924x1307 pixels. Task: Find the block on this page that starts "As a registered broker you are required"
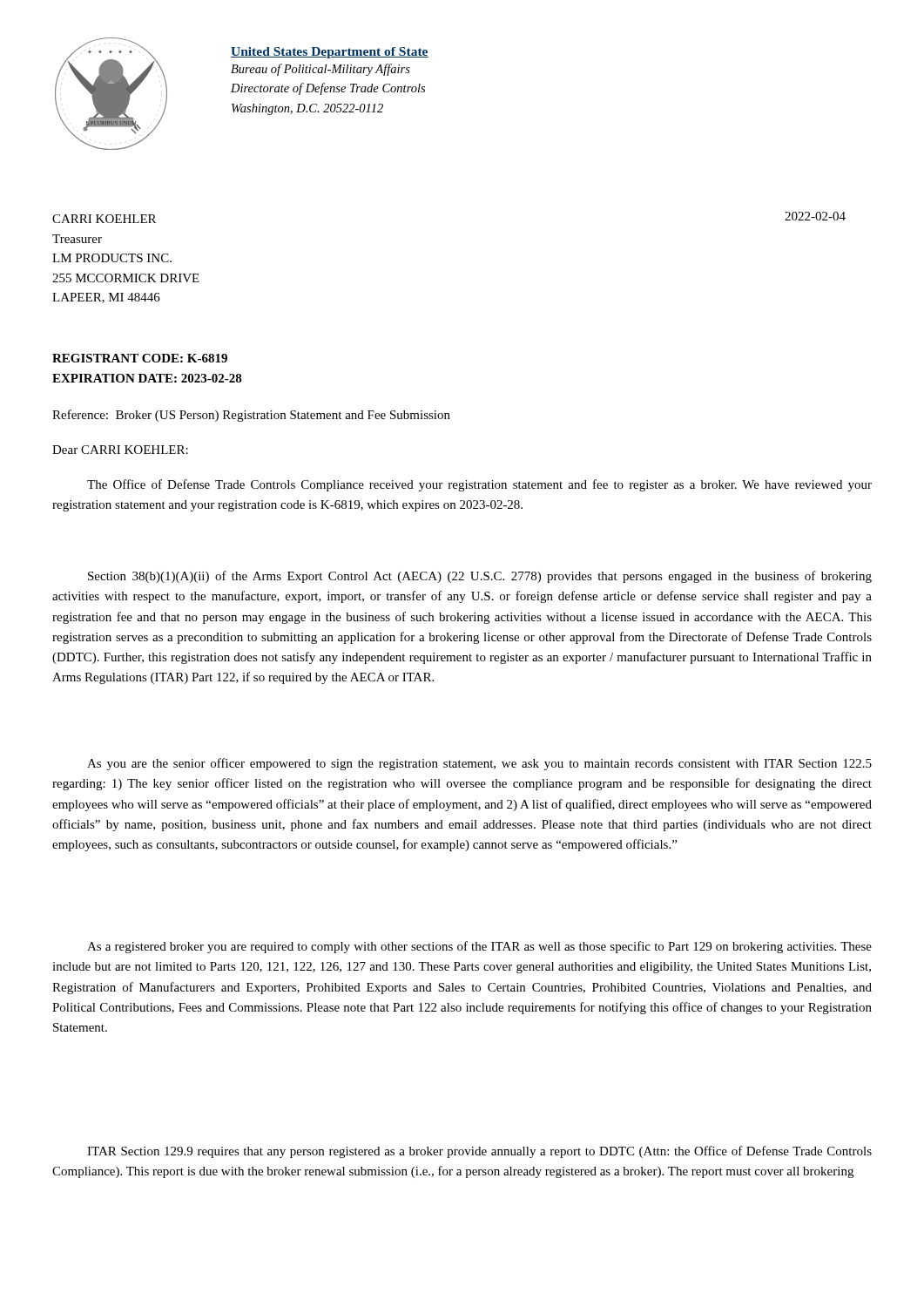point(462,987)
